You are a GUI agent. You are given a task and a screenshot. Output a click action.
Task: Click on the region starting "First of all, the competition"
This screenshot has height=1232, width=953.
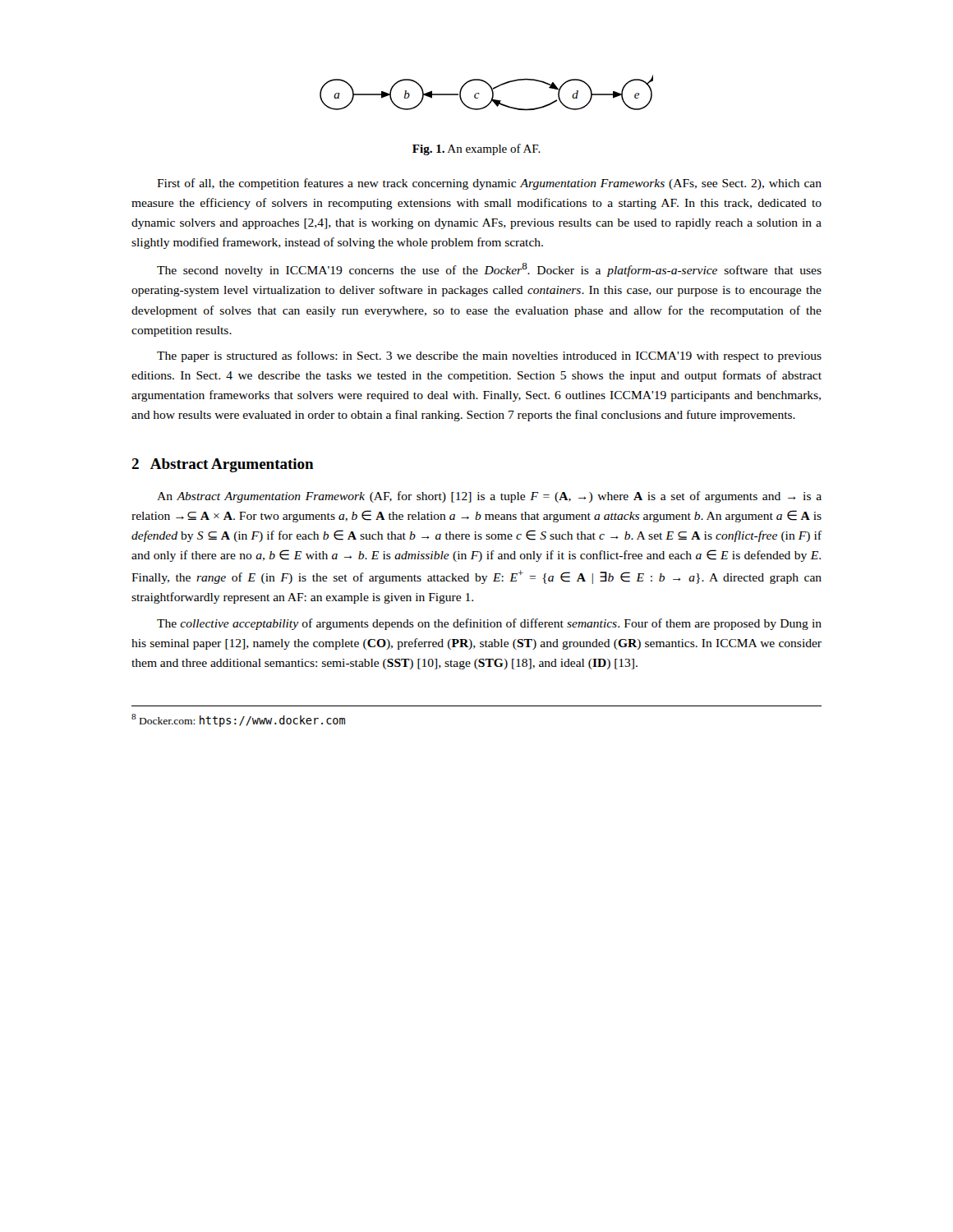(x=476, y=299)
